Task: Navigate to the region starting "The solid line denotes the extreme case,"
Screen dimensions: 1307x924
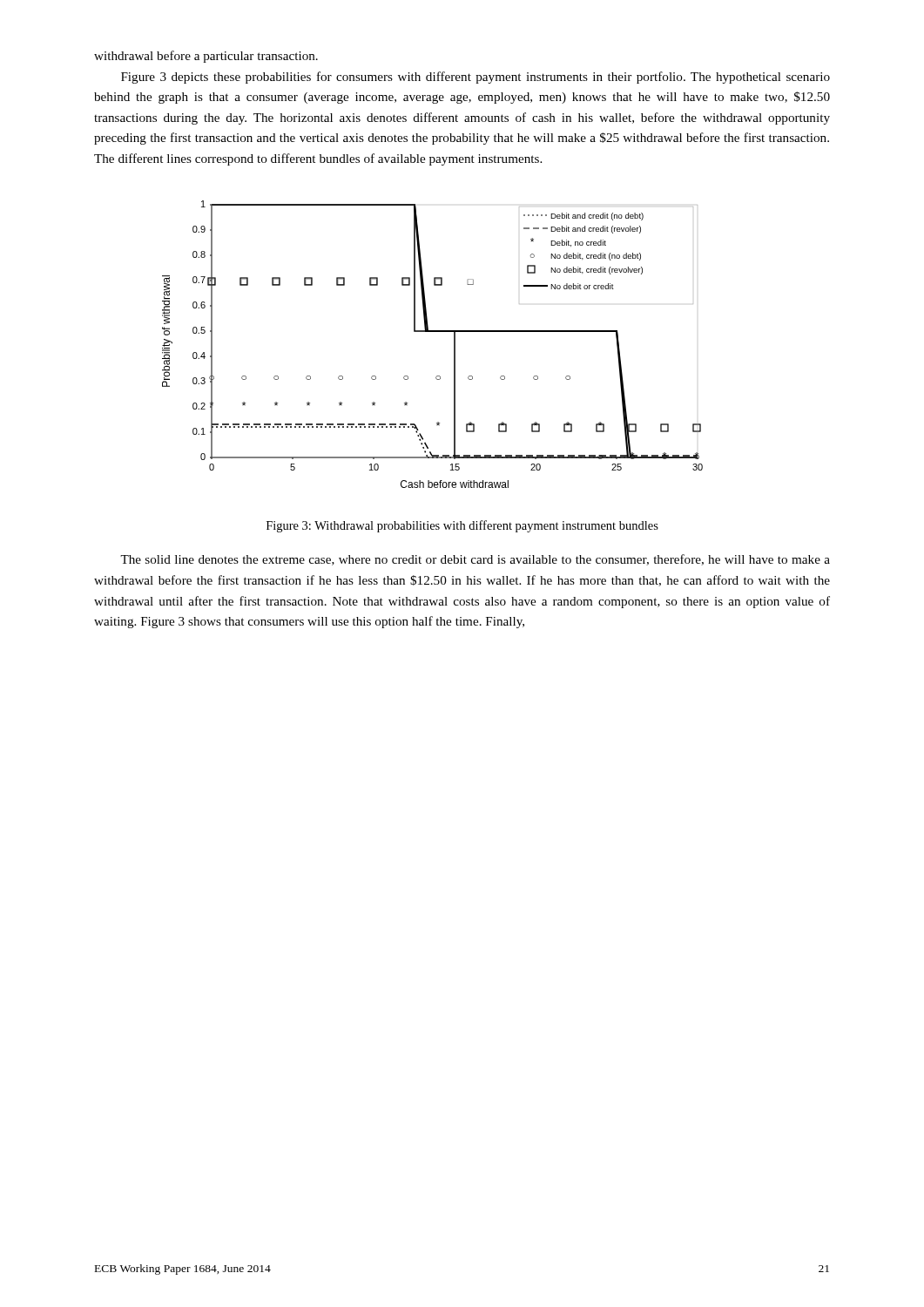Action: [462, 590]
